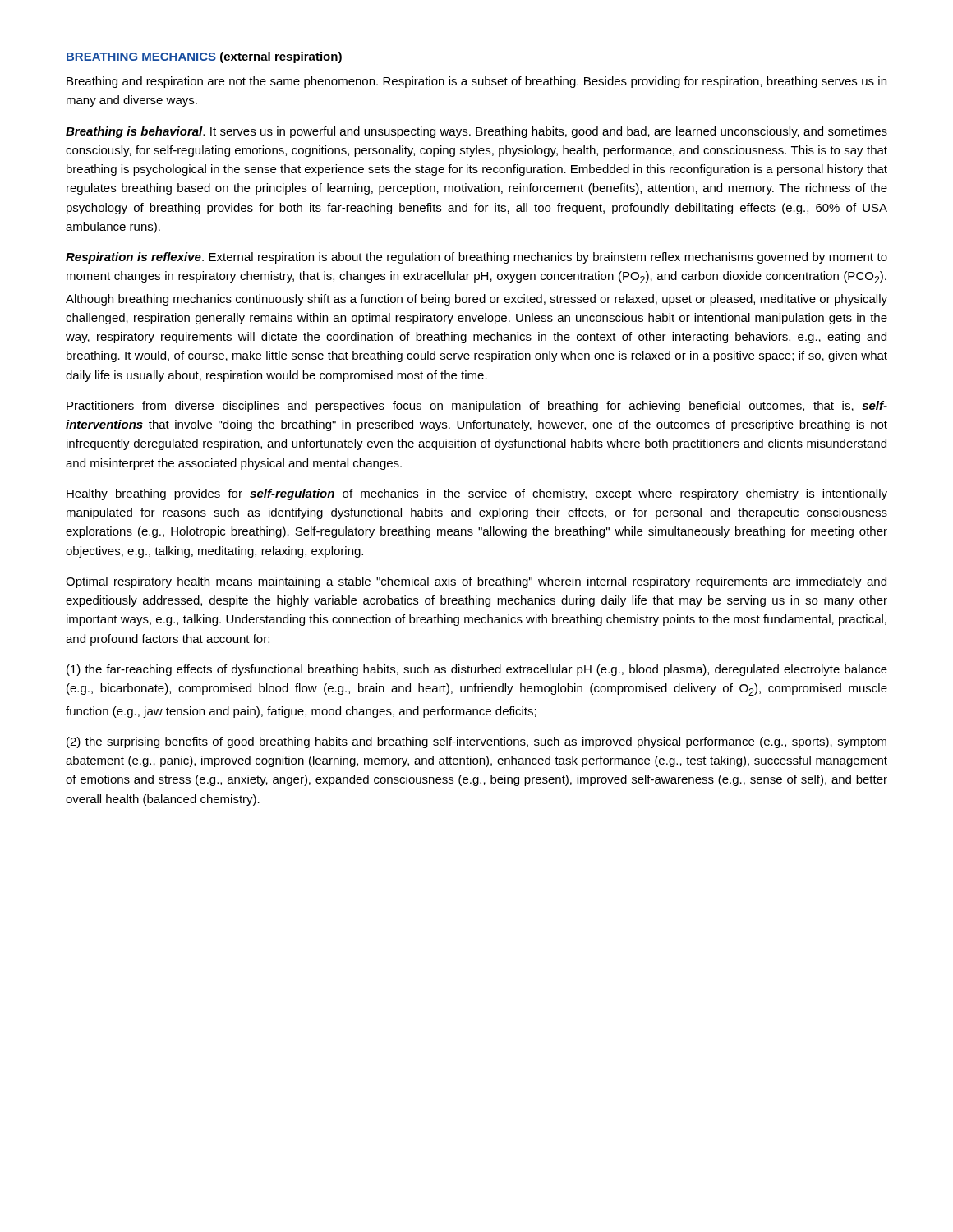This screenshot has height=1232, width=953.
Task: Locate the block of text that opens with "(2) the surprising benefits of good"
Action: tap(476, 770)
